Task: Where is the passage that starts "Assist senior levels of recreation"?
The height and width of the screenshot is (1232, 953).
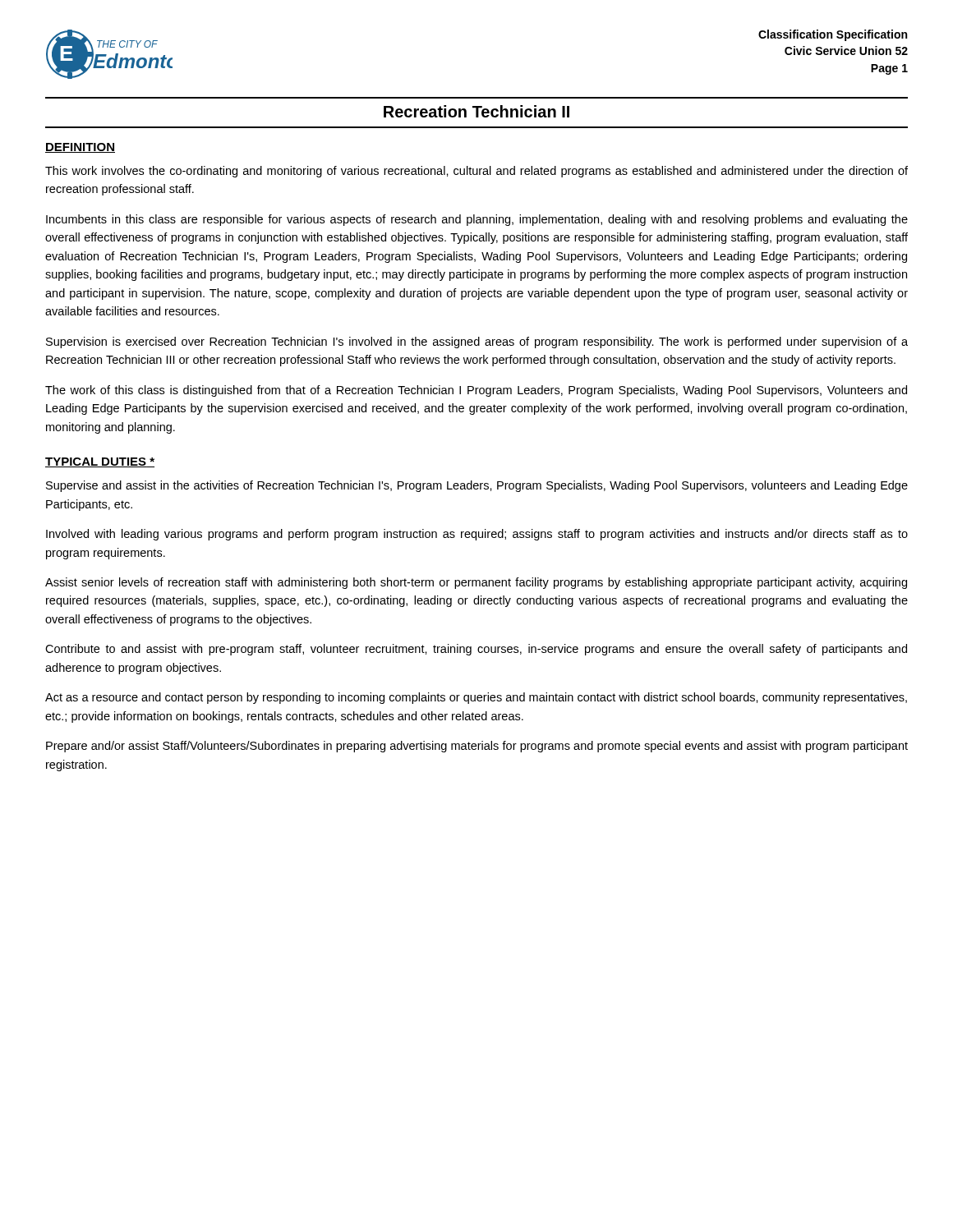Action: pyautogui.click(x=476, y=601)
